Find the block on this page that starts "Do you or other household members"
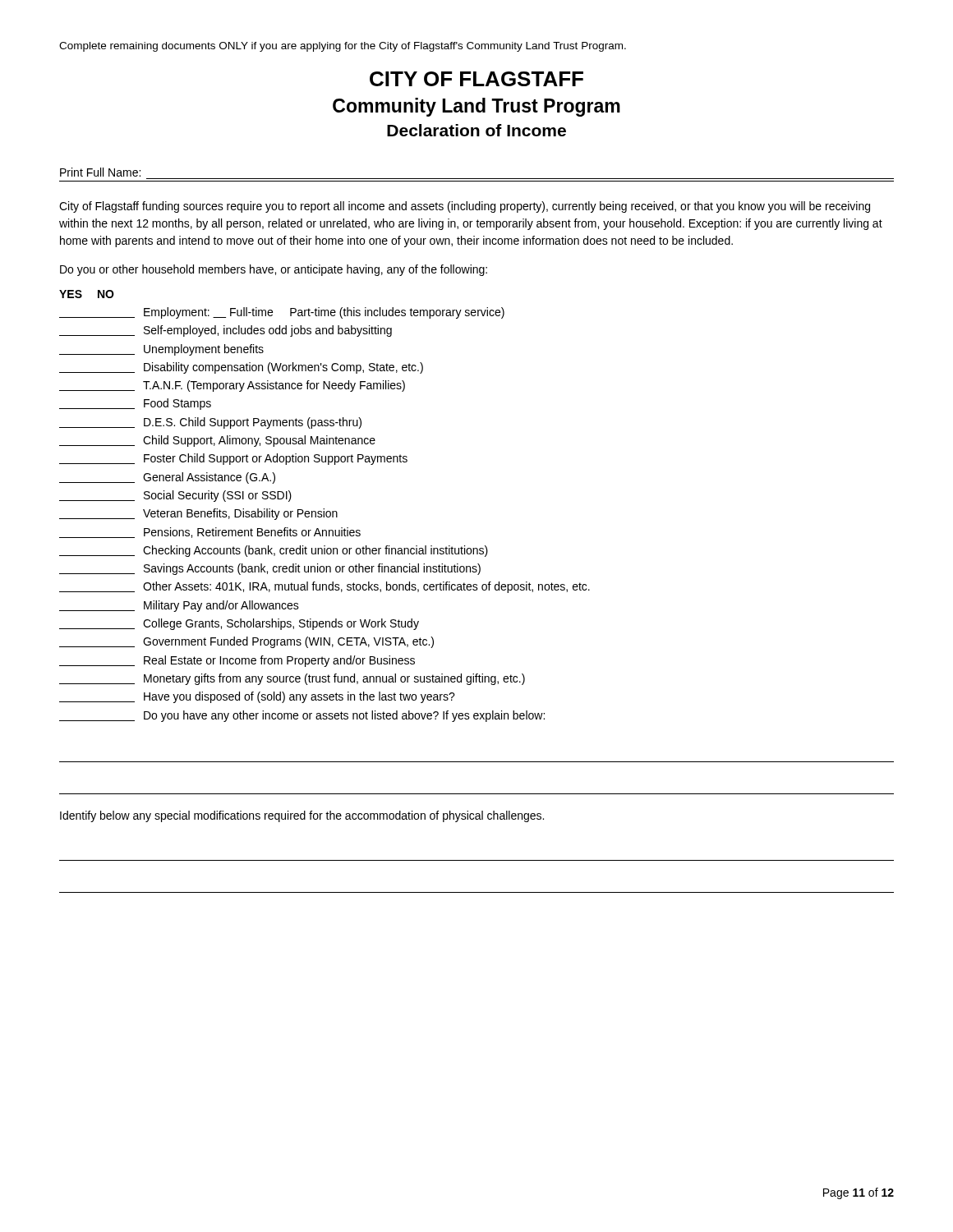953x1232 pixels. [274, 269]
